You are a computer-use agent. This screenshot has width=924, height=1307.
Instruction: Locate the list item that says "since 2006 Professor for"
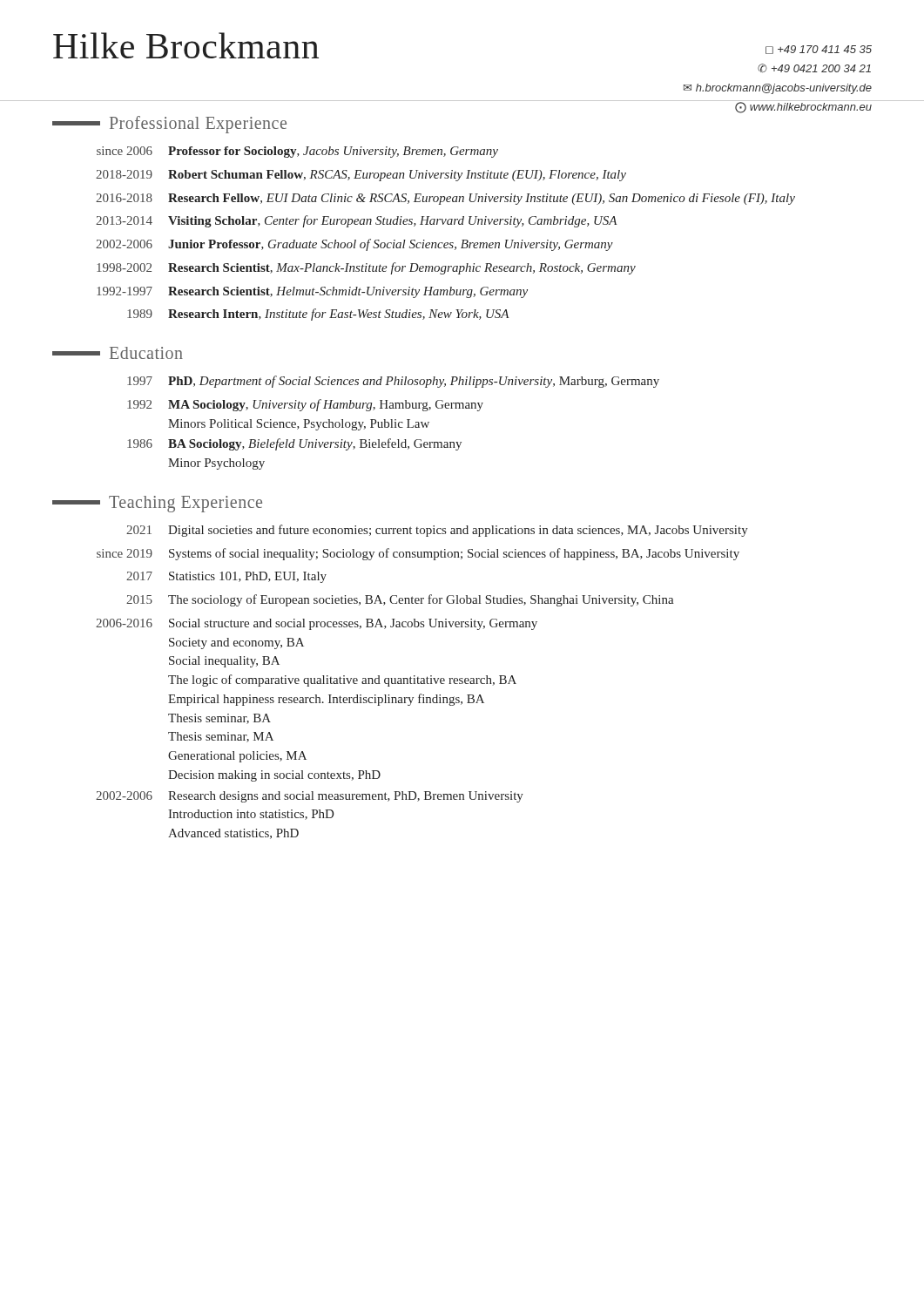(x=462, y=152)
